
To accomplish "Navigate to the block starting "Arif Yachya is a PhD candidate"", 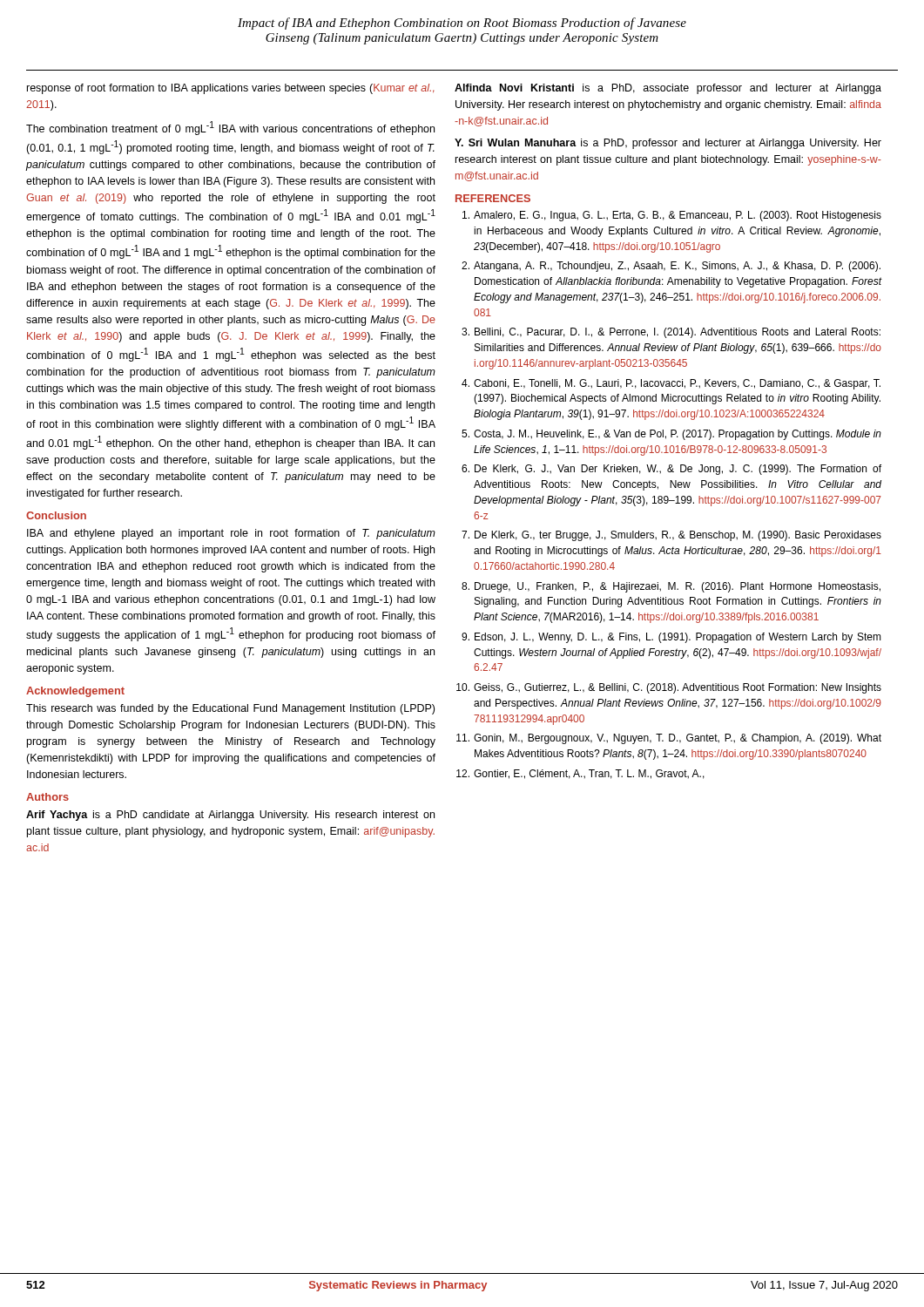I will [x=231, y=831].
